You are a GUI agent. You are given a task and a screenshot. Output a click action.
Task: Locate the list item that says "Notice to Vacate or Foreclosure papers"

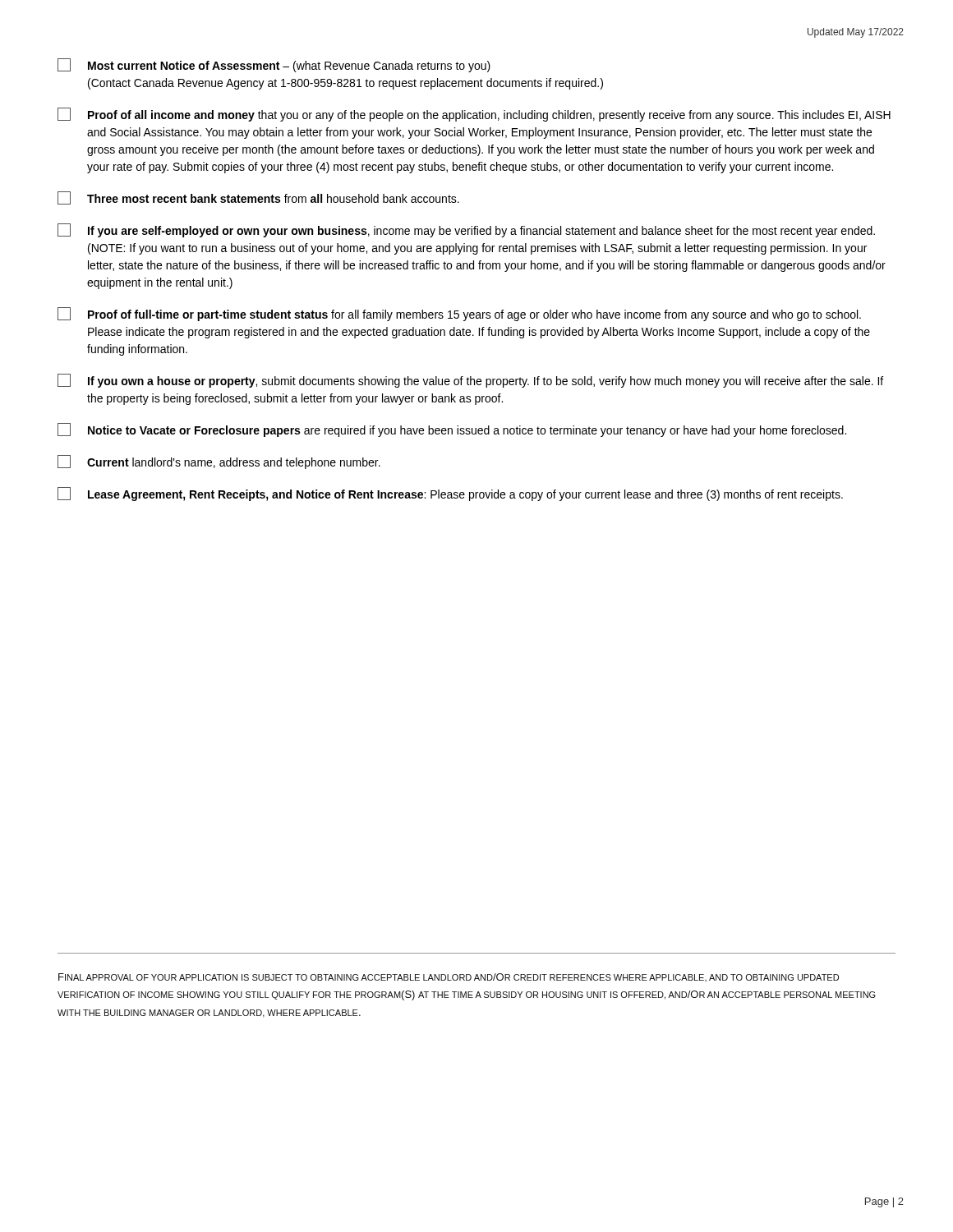(476, 431)
